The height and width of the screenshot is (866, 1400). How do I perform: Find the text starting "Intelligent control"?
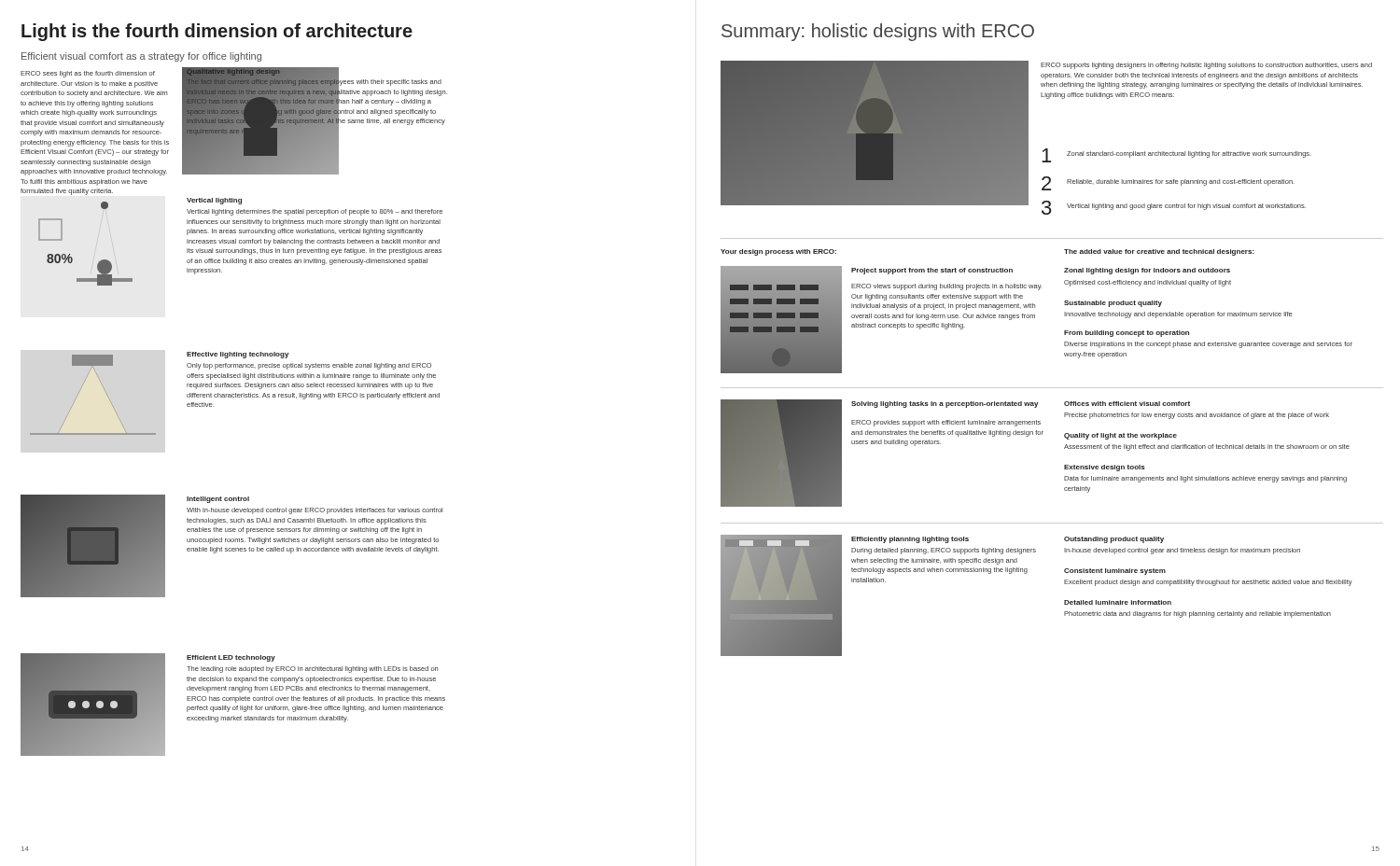(218, 499)
